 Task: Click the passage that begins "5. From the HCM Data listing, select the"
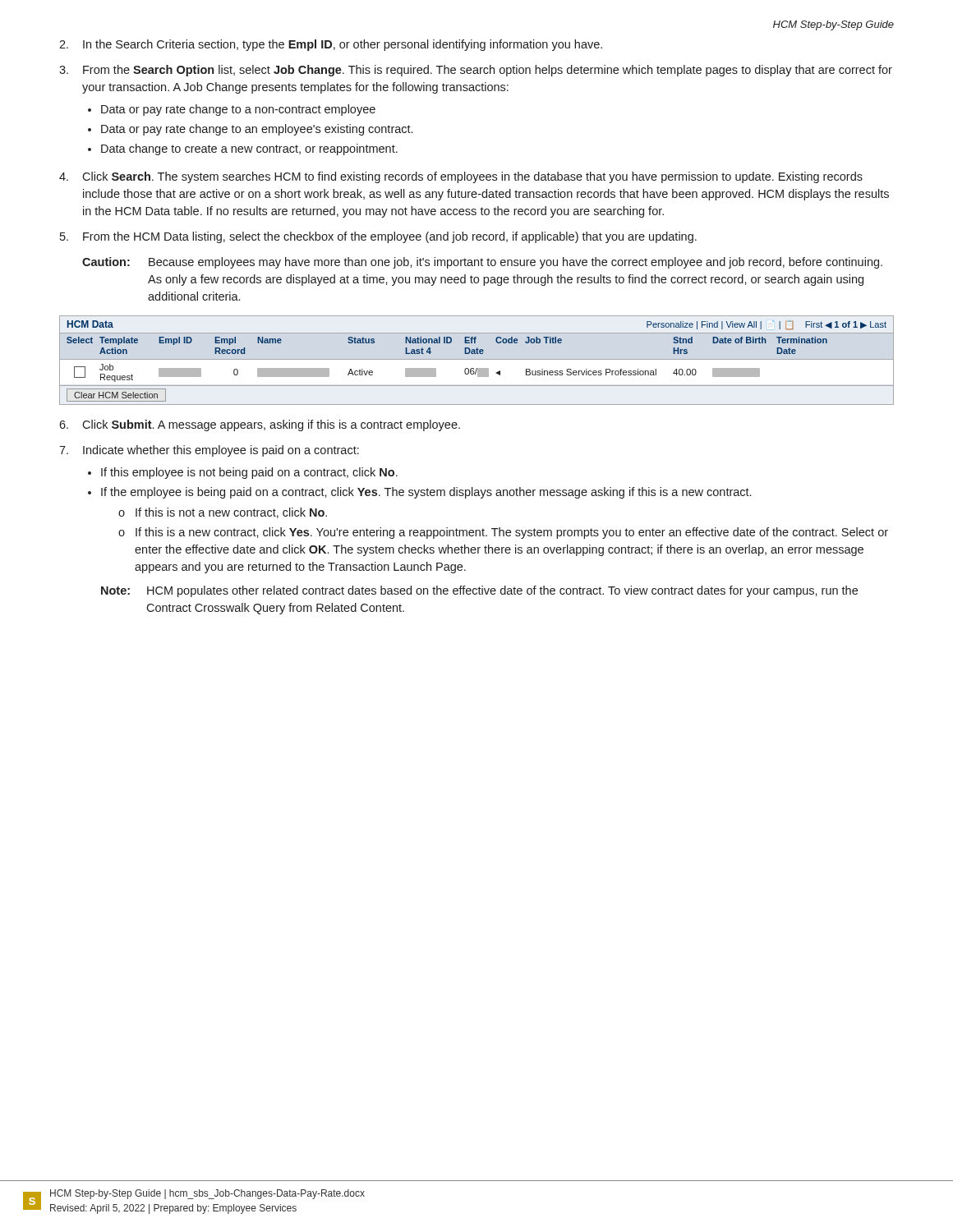(476, 237)
